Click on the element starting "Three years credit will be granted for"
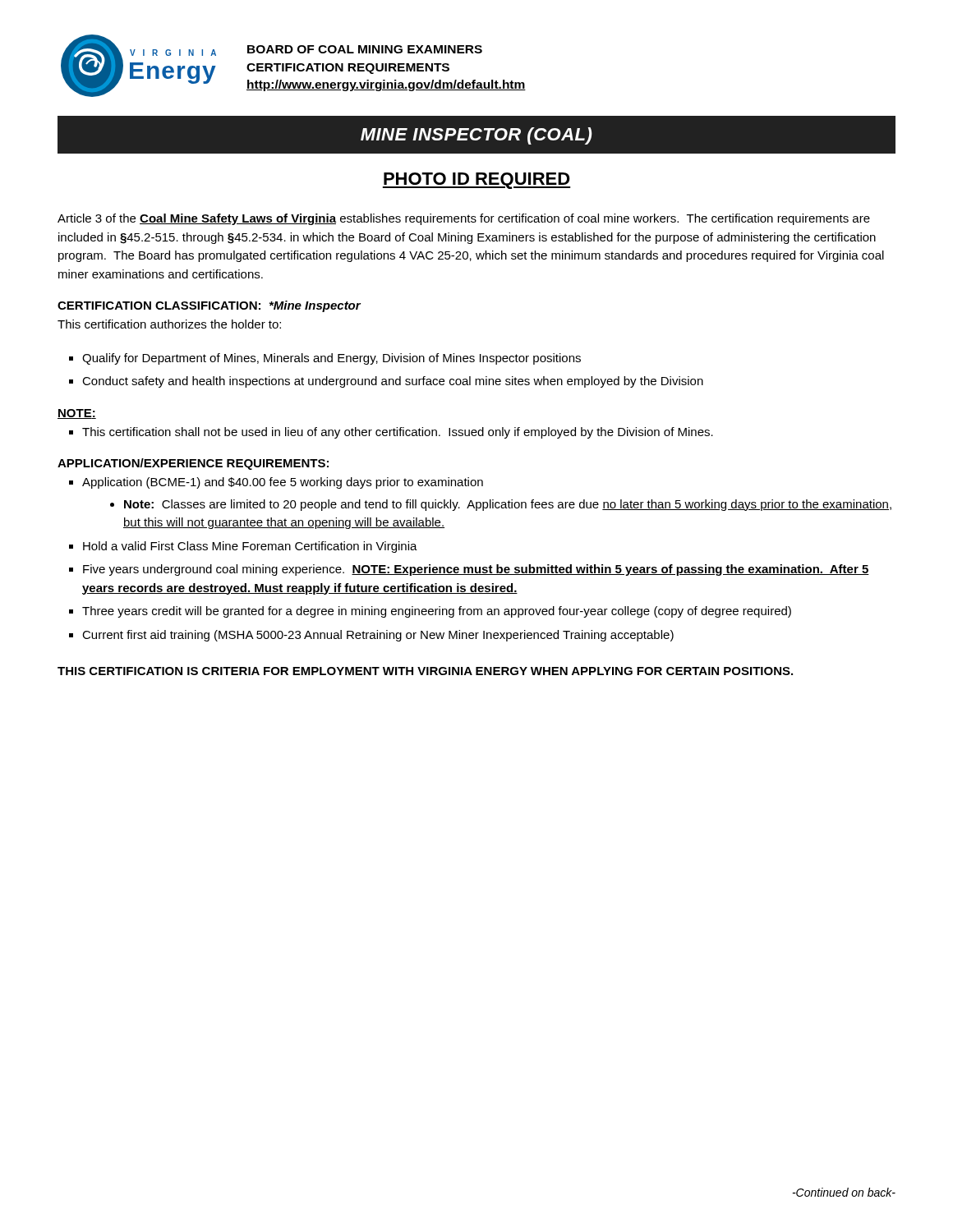 click(437, 611)
